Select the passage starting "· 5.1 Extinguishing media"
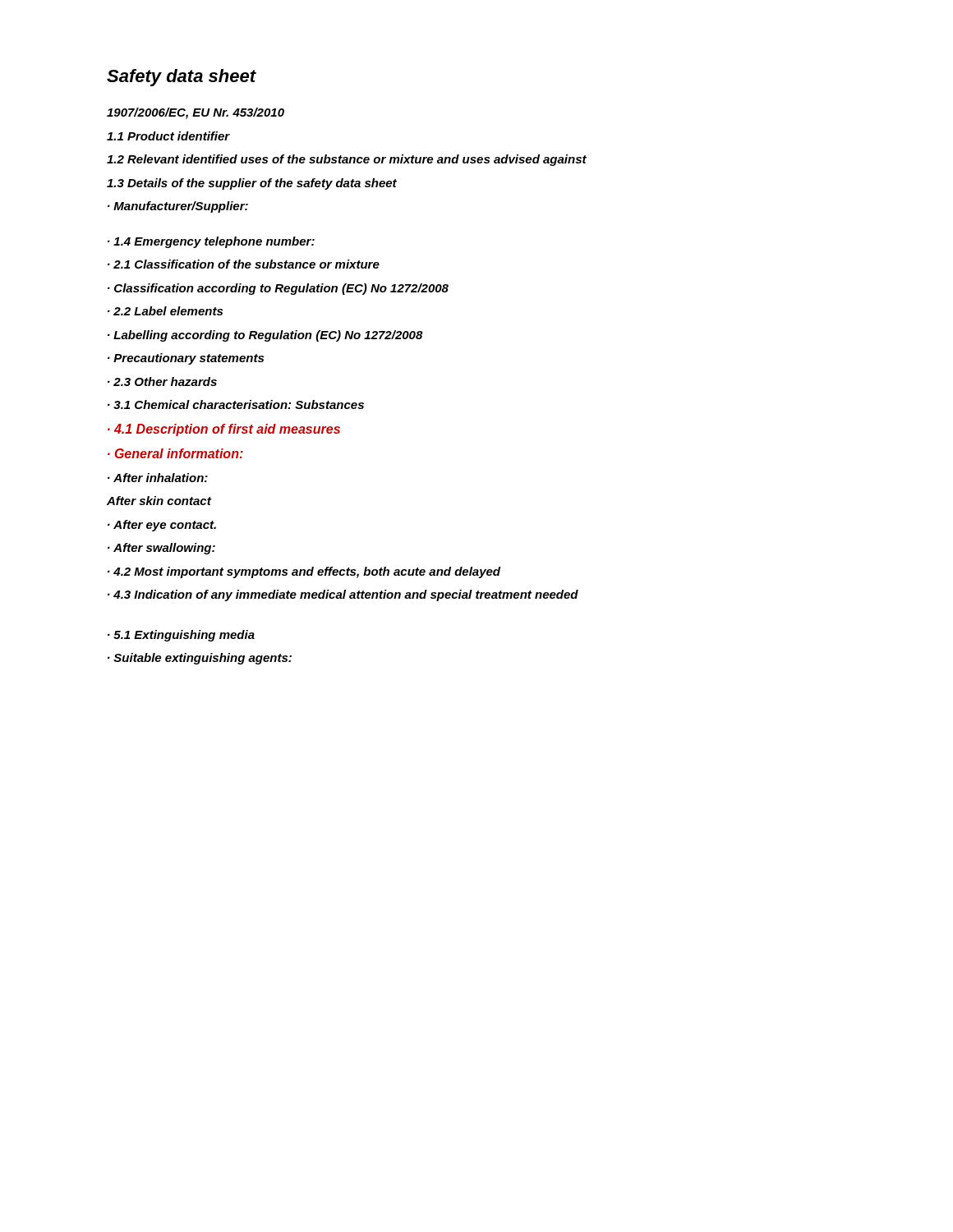The height and width of the screenshot is (1232, 953). click(x=181, y=634)
